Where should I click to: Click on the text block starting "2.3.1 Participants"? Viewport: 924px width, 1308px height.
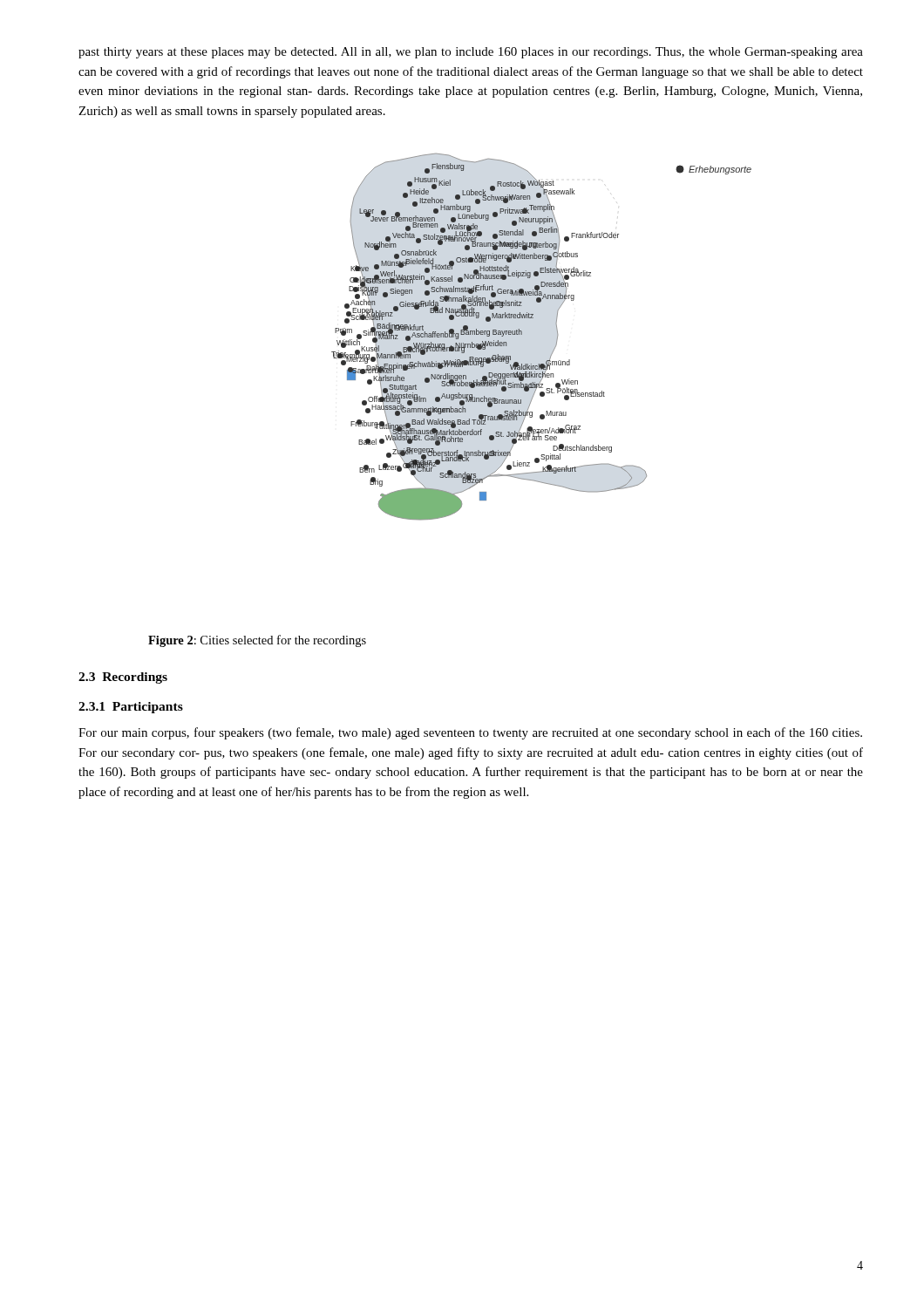[x=131, y=706]
